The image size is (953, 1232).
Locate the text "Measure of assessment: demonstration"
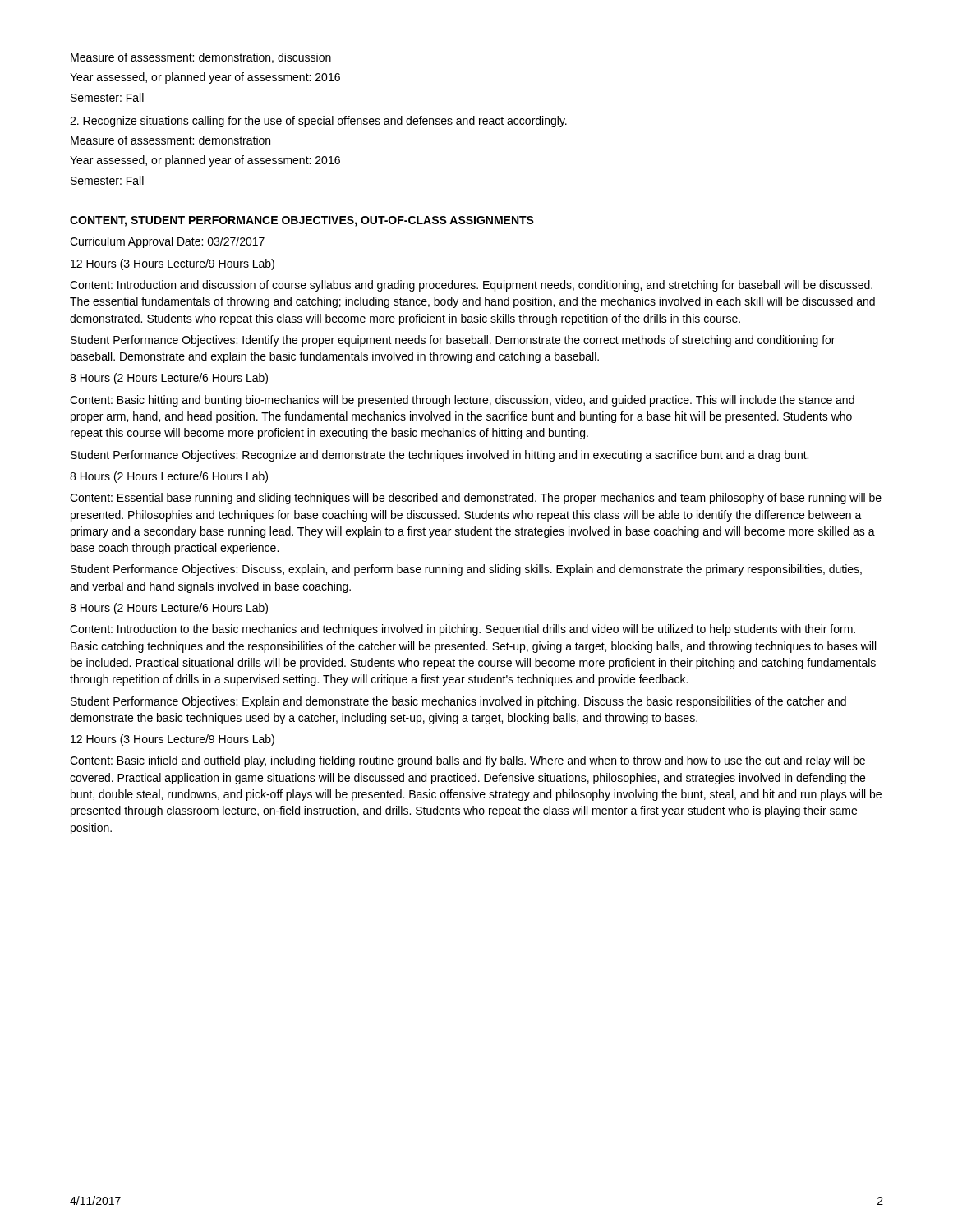click(x=171, y=141)
